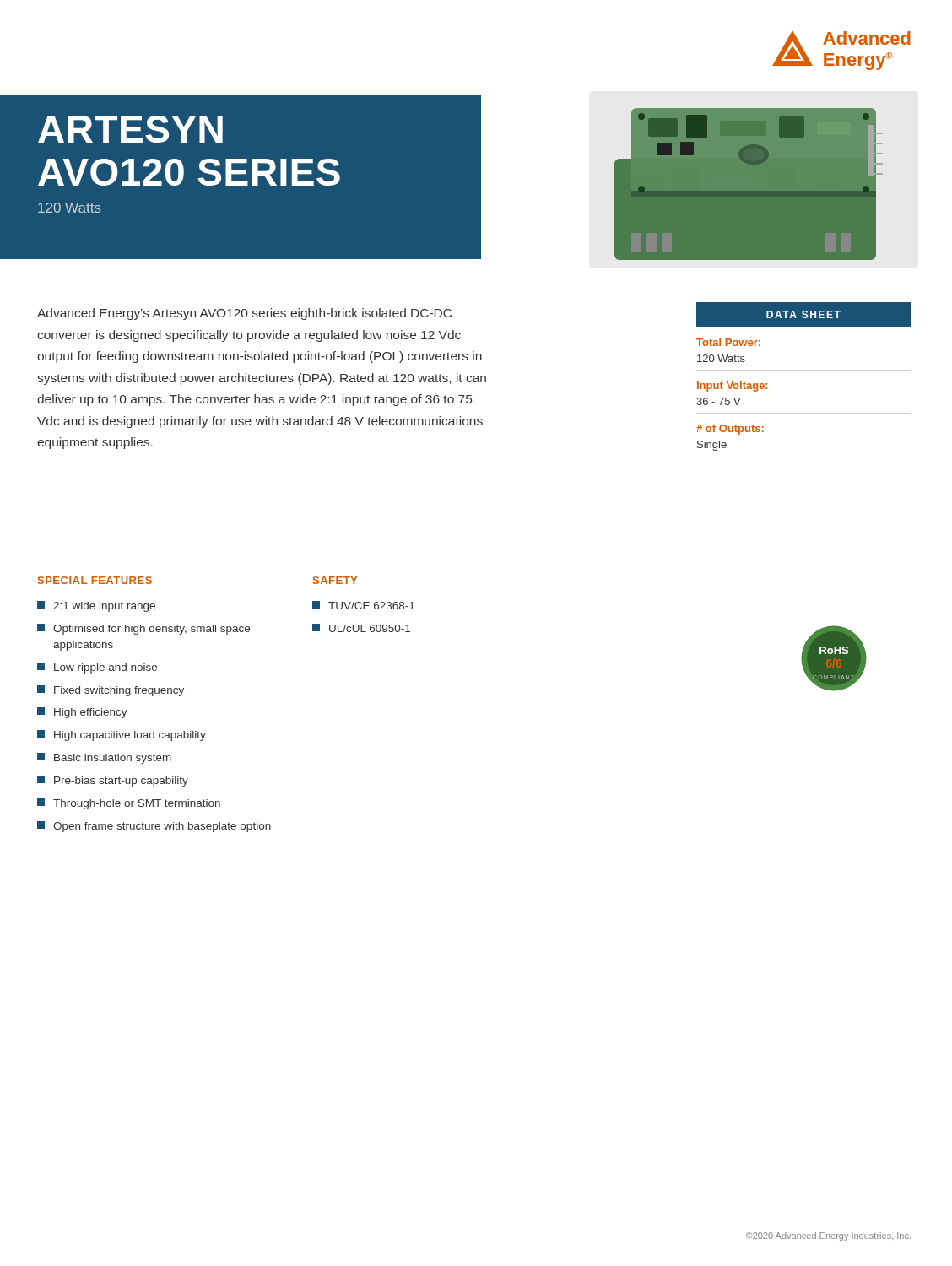This screenshot has width=952, height=1266.
Task: Find the photo
Action: tap(754, 180)
